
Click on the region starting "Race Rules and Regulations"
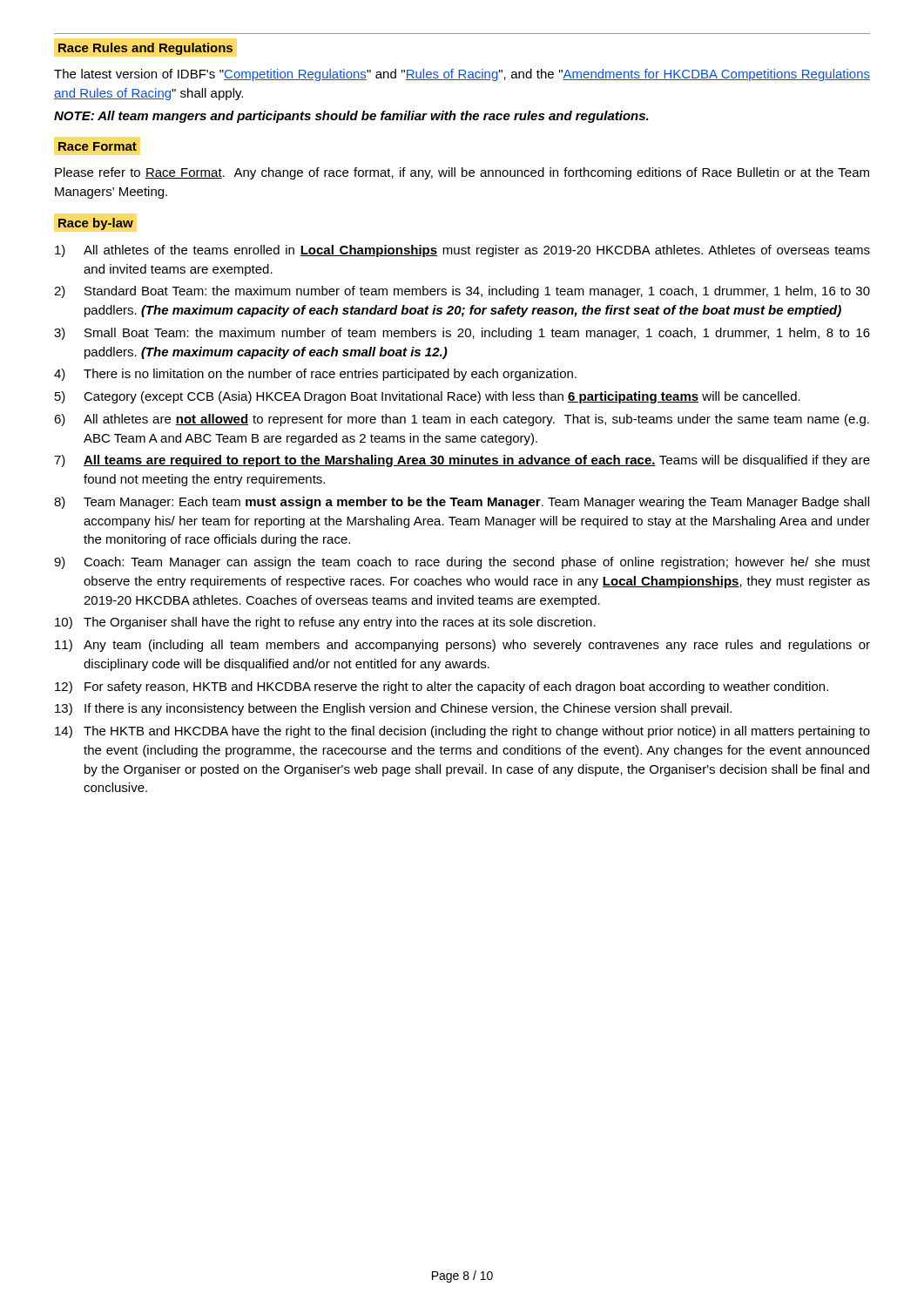pos(145,47)
